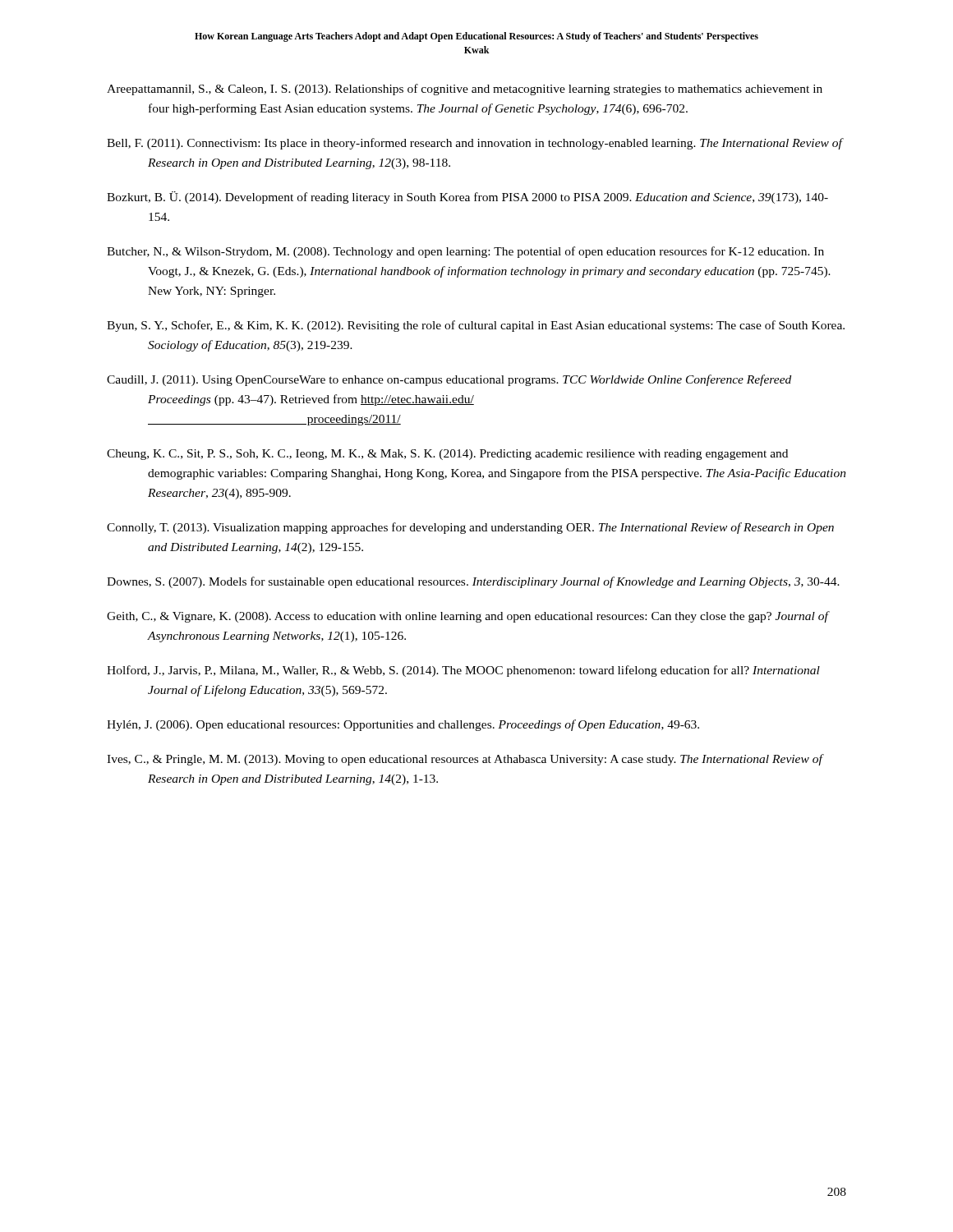This screenshot has width=953, height=1232.
Task: Select the list item that says "Bell, F. (2011). Connectivism: Its place in"
Action: pyautogui.click(x=474, y=152)
